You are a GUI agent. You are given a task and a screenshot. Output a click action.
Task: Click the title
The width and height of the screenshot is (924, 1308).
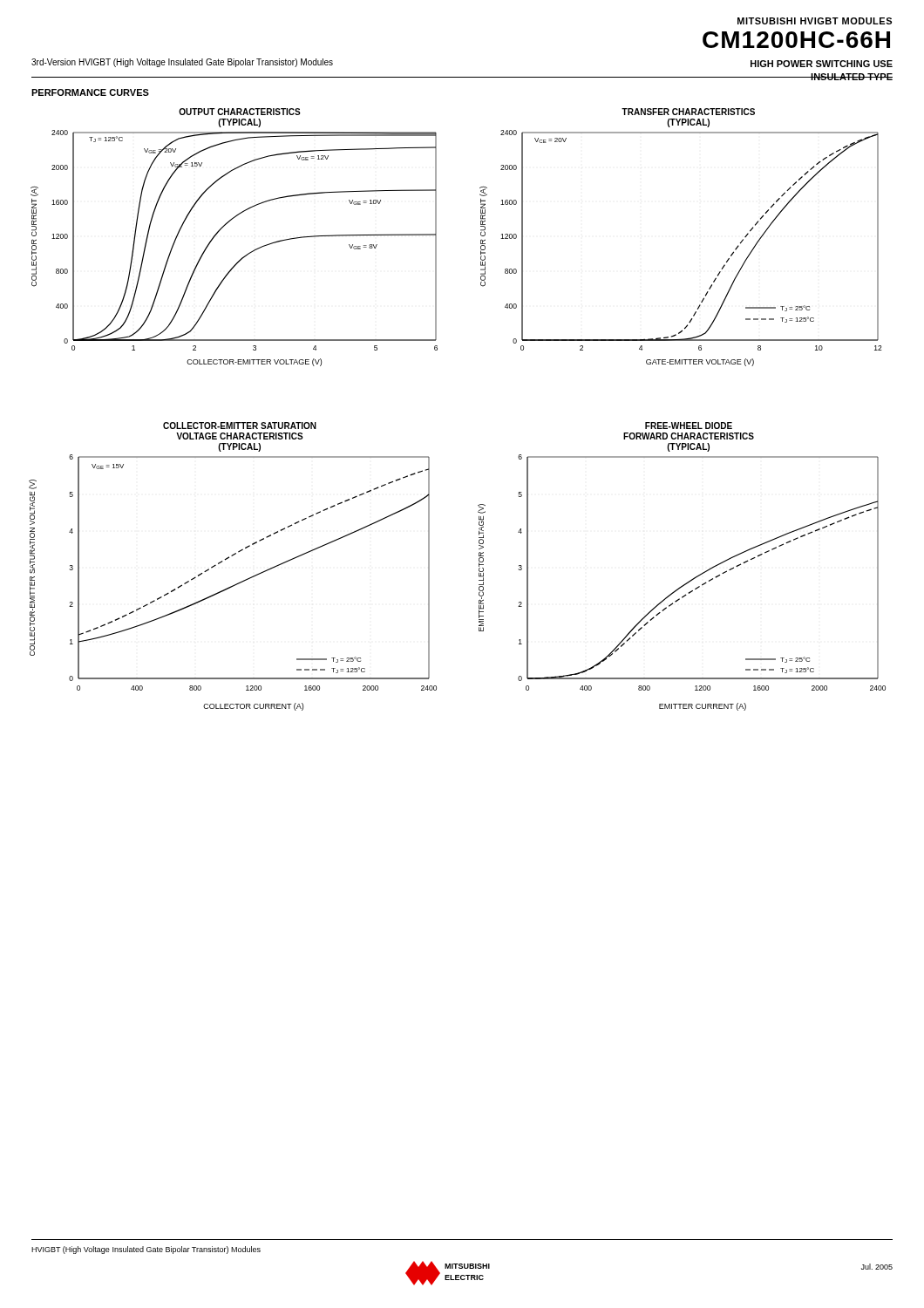click(x=797, y=40)
